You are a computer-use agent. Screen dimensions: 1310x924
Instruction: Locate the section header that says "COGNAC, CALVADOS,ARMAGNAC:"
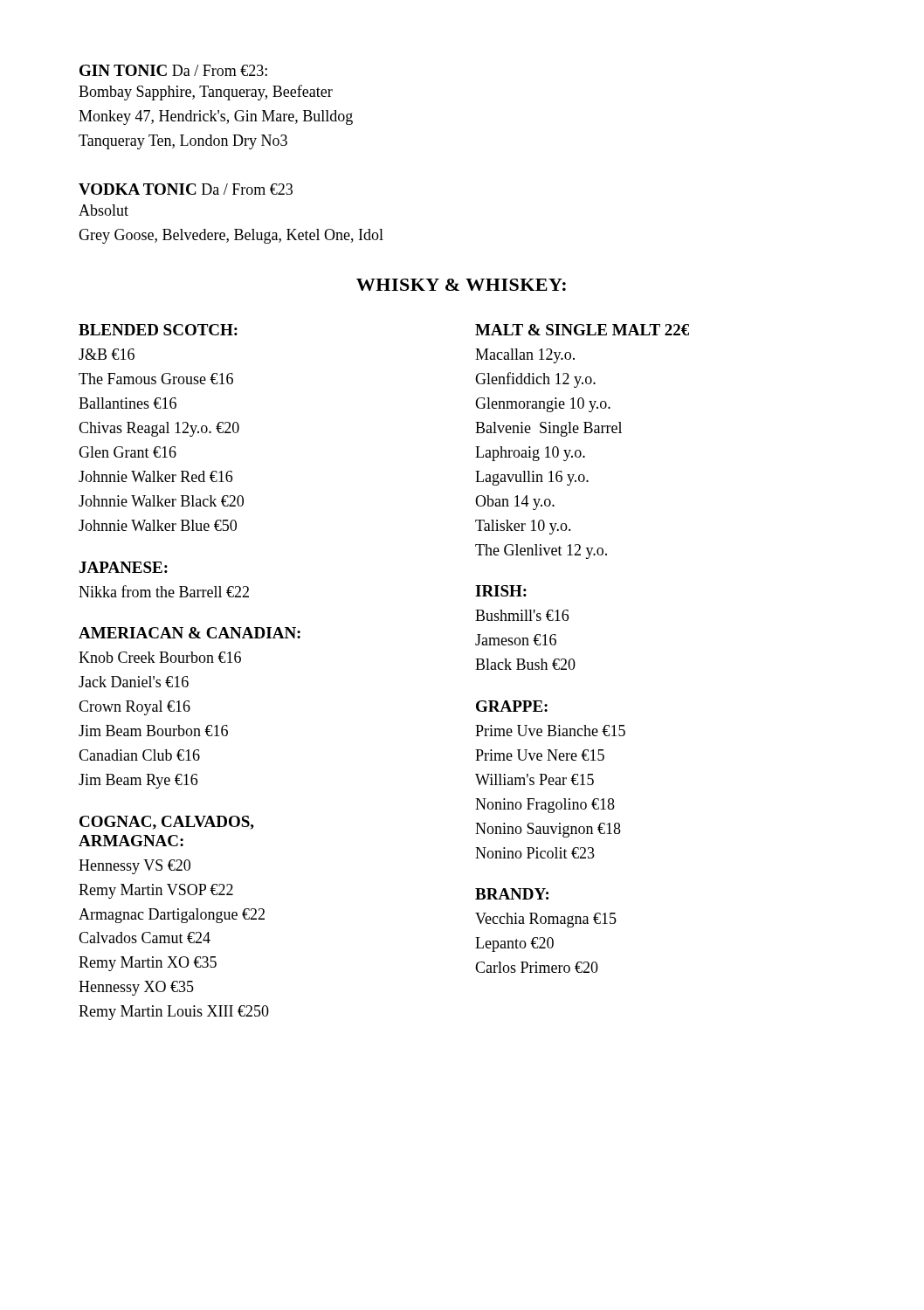166,831
